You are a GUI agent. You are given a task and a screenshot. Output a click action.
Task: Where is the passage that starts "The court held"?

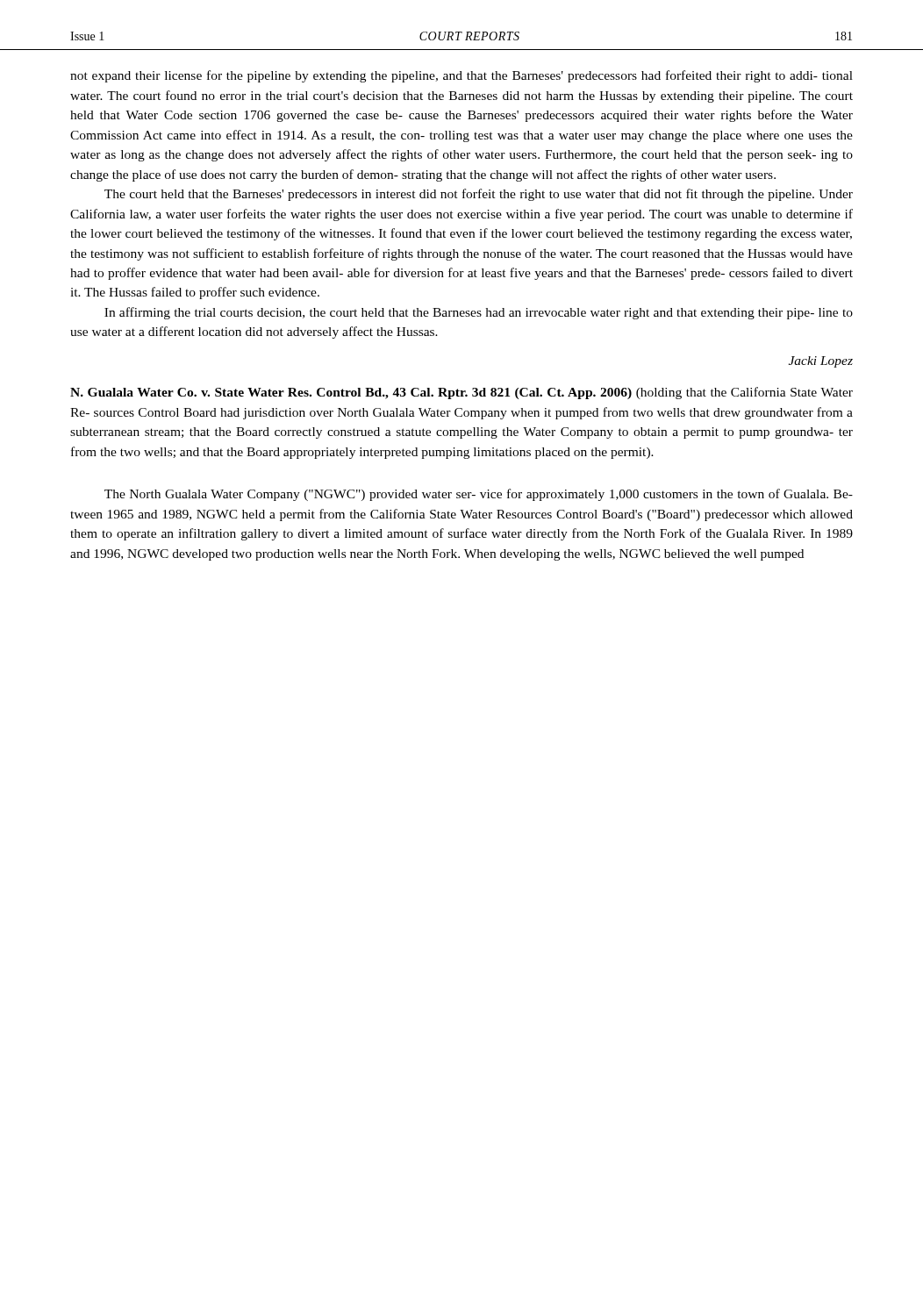462,243
